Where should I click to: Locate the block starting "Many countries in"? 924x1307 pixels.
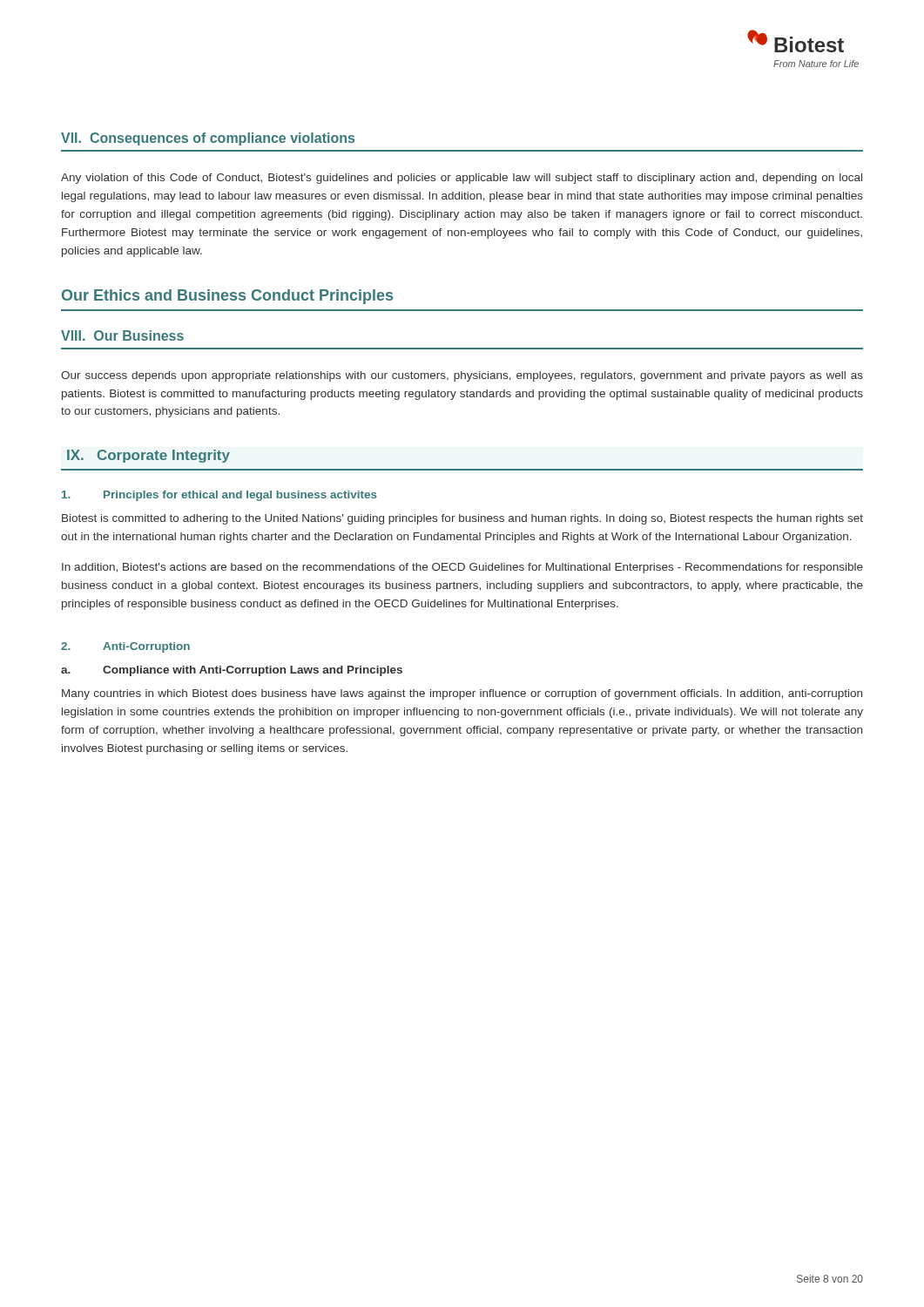(462, 720)
